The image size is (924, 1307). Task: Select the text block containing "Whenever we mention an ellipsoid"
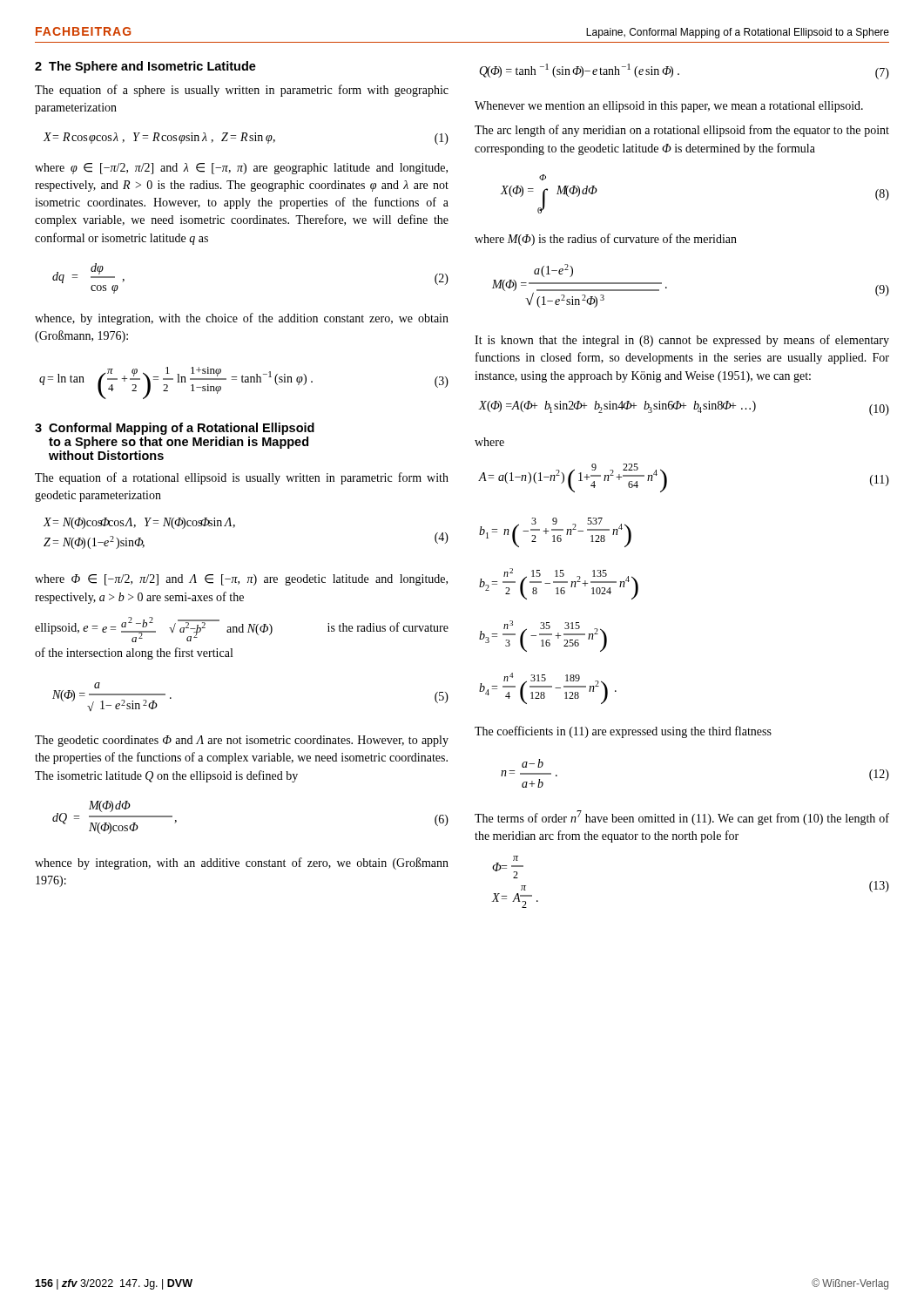[669, 106]
